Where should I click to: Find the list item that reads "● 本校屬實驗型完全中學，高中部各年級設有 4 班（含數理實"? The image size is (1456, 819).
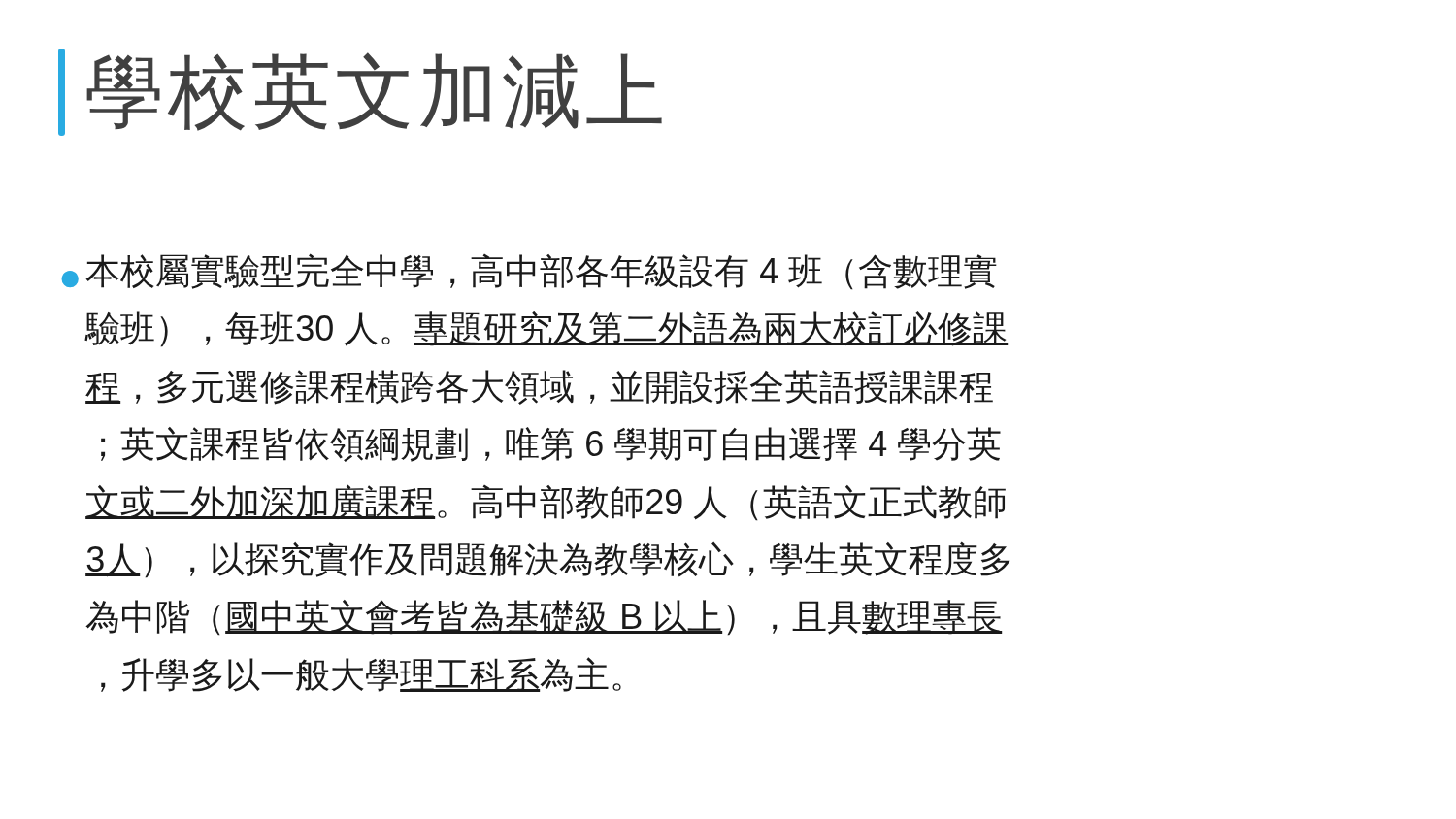728,473
